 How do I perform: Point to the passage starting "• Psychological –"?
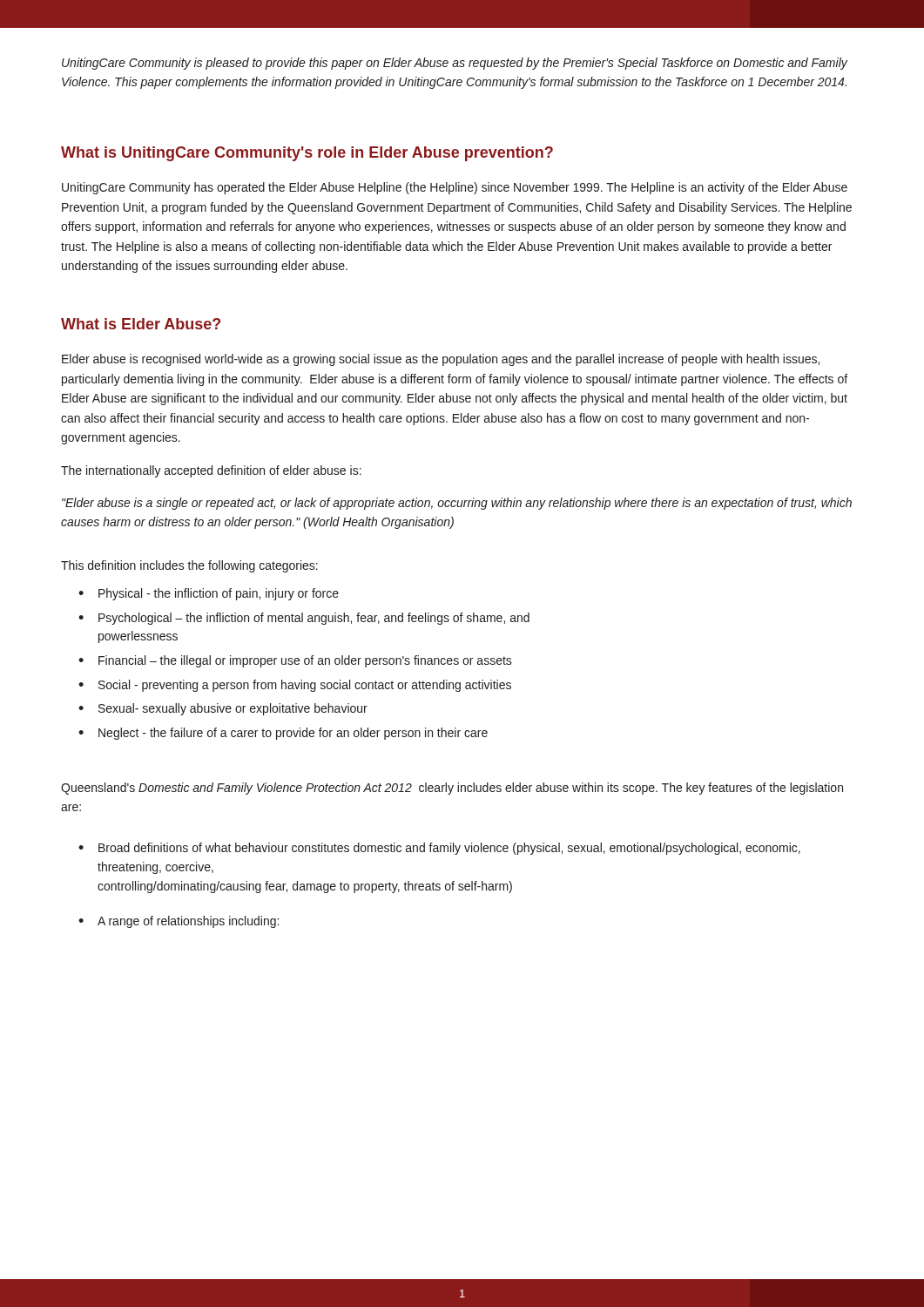[471, 628]
